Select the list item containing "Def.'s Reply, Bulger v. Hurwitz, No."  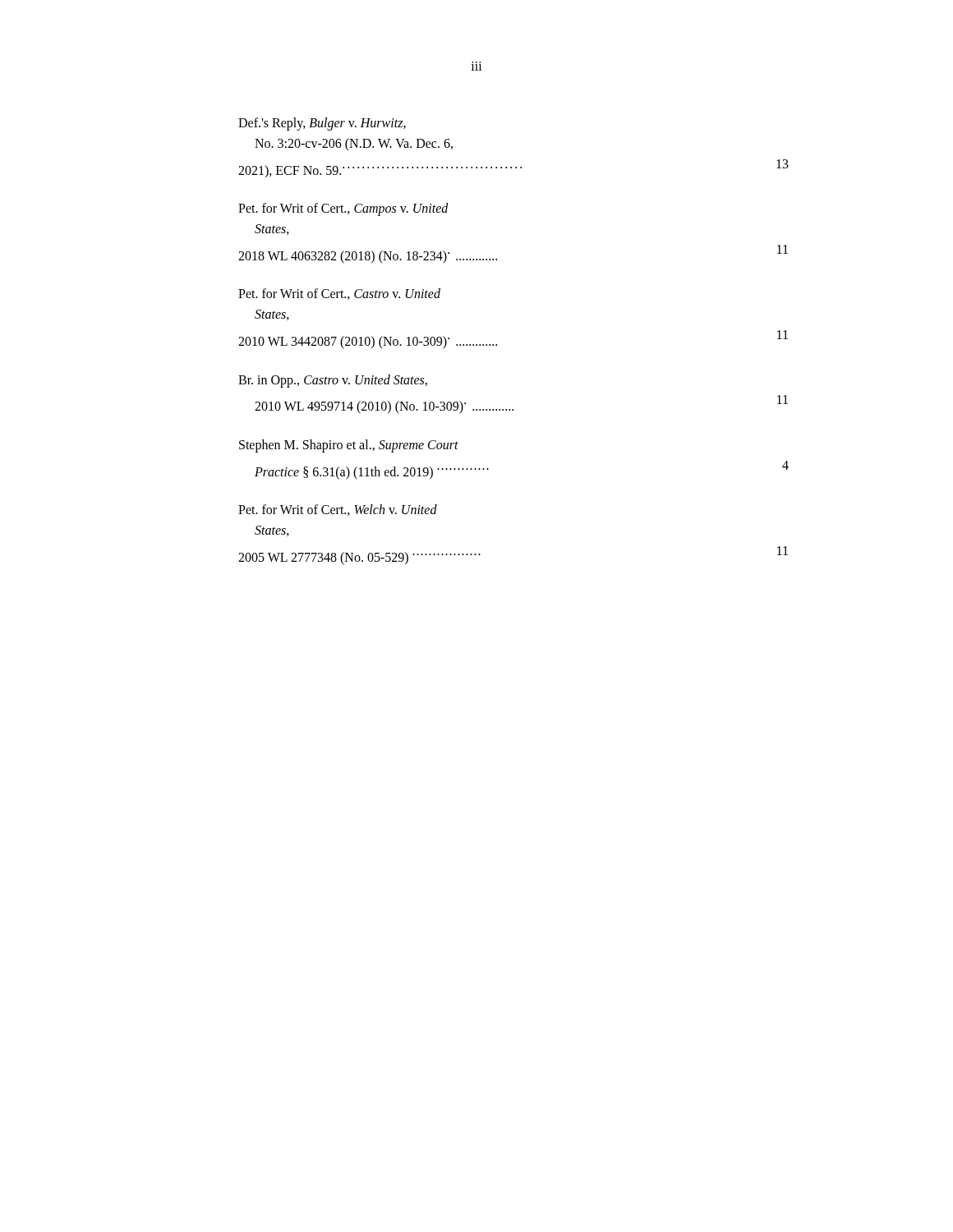pyautogui.click(x=322, y=124)
